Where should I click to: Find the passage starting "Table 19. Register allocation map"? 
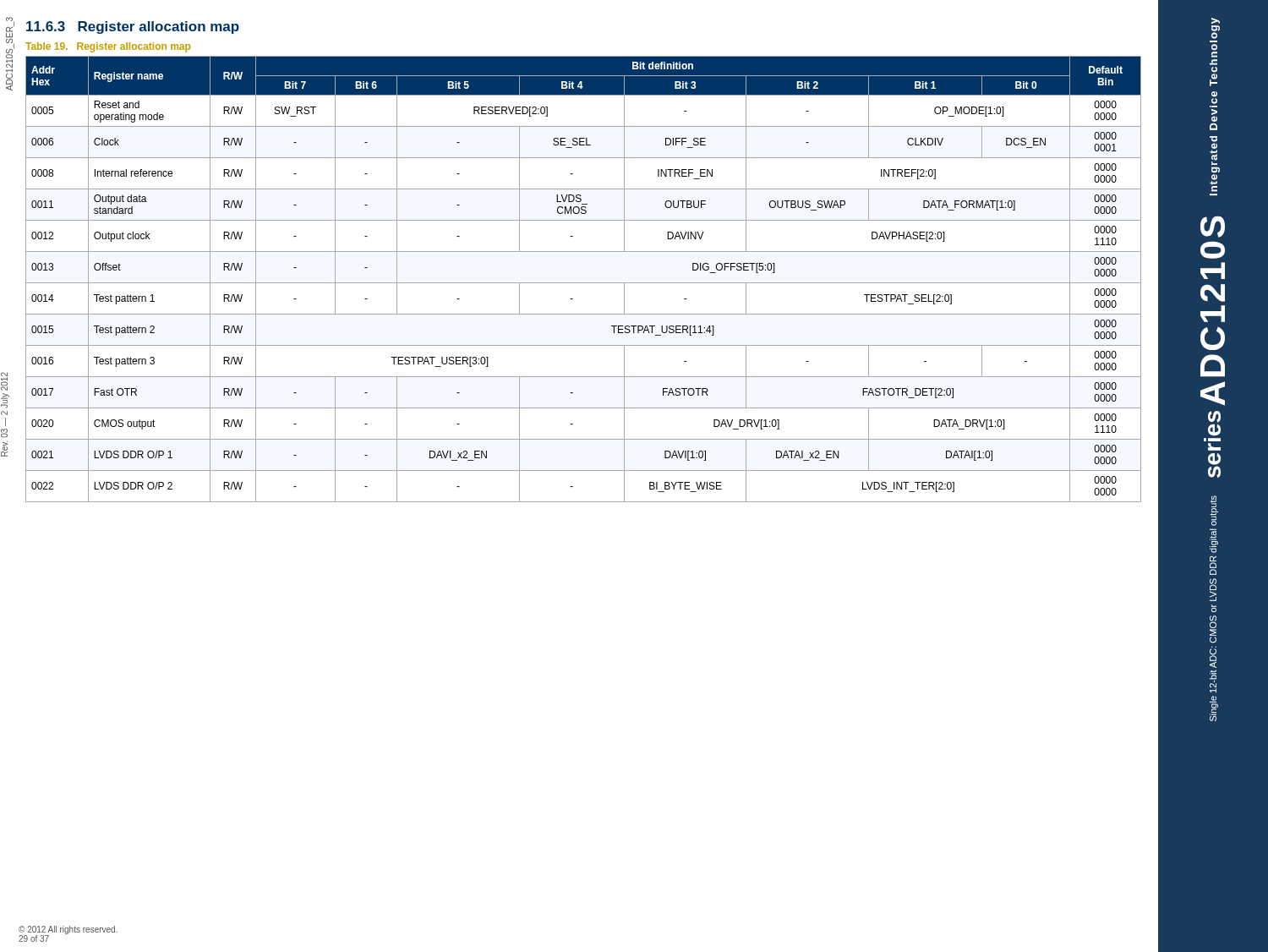click(108, 47)
